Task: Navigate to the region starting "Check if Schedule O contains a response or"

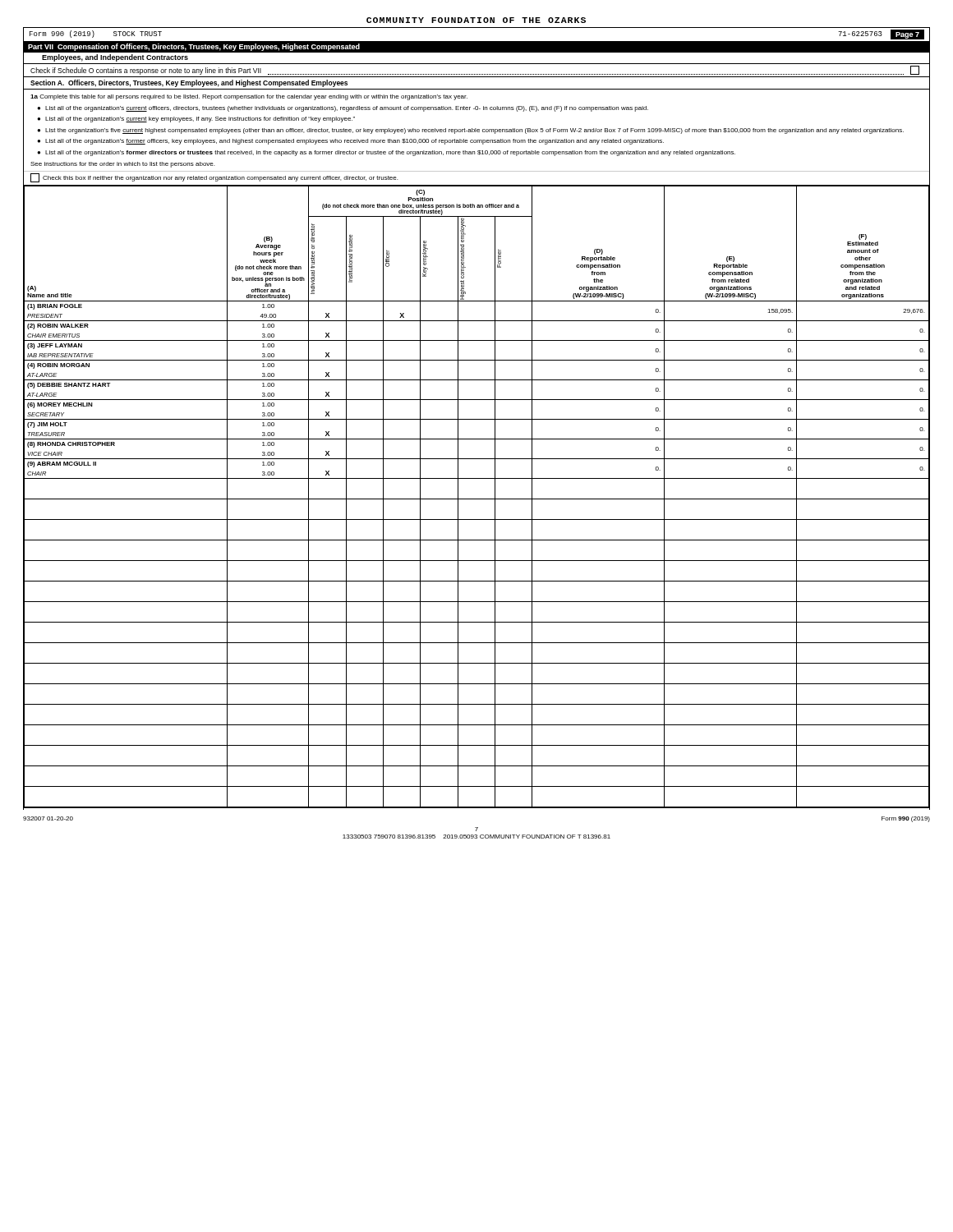Action: 475,70
